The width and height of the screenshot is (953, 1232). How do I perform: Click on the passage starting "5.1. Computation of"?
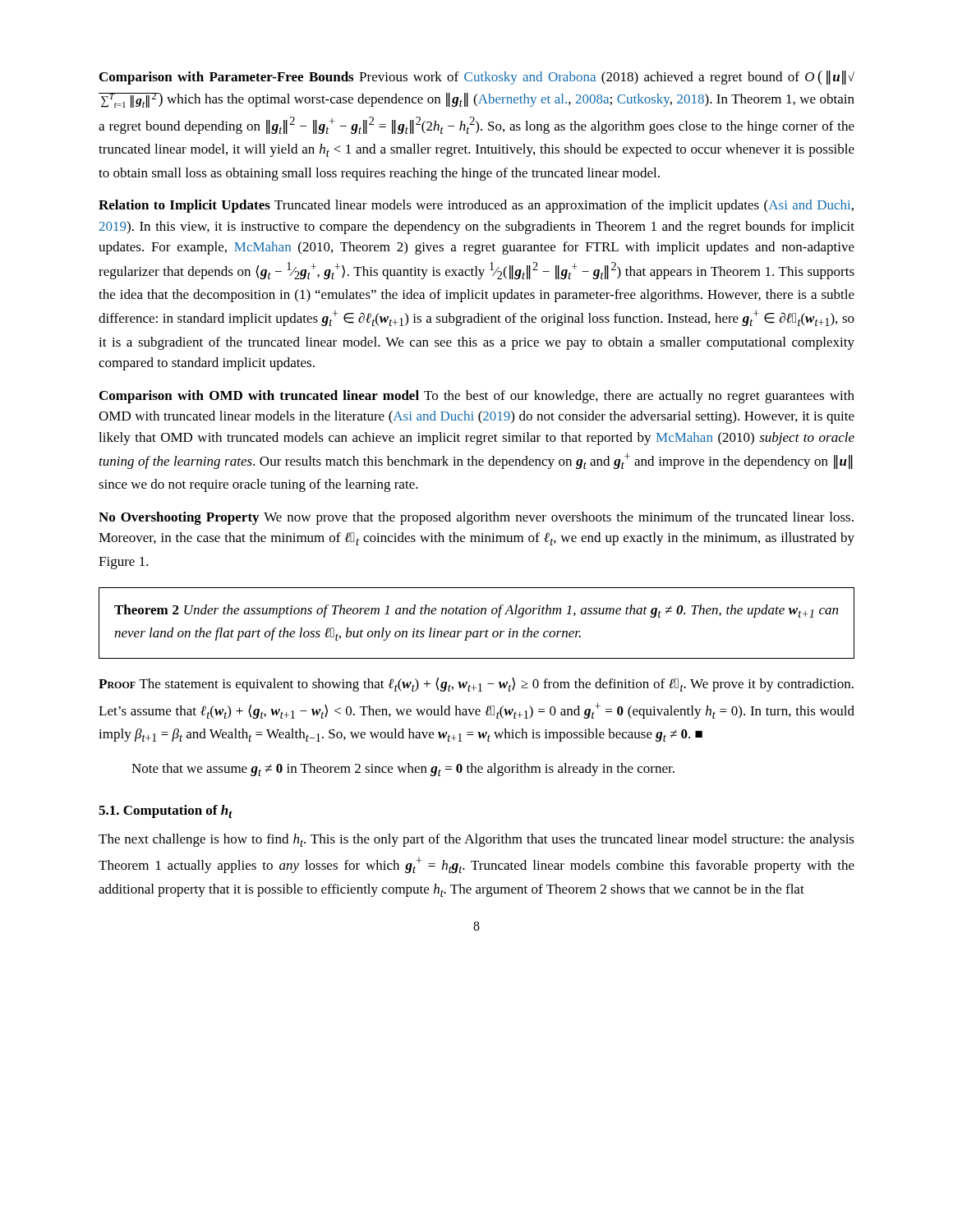tap(165, 812)
